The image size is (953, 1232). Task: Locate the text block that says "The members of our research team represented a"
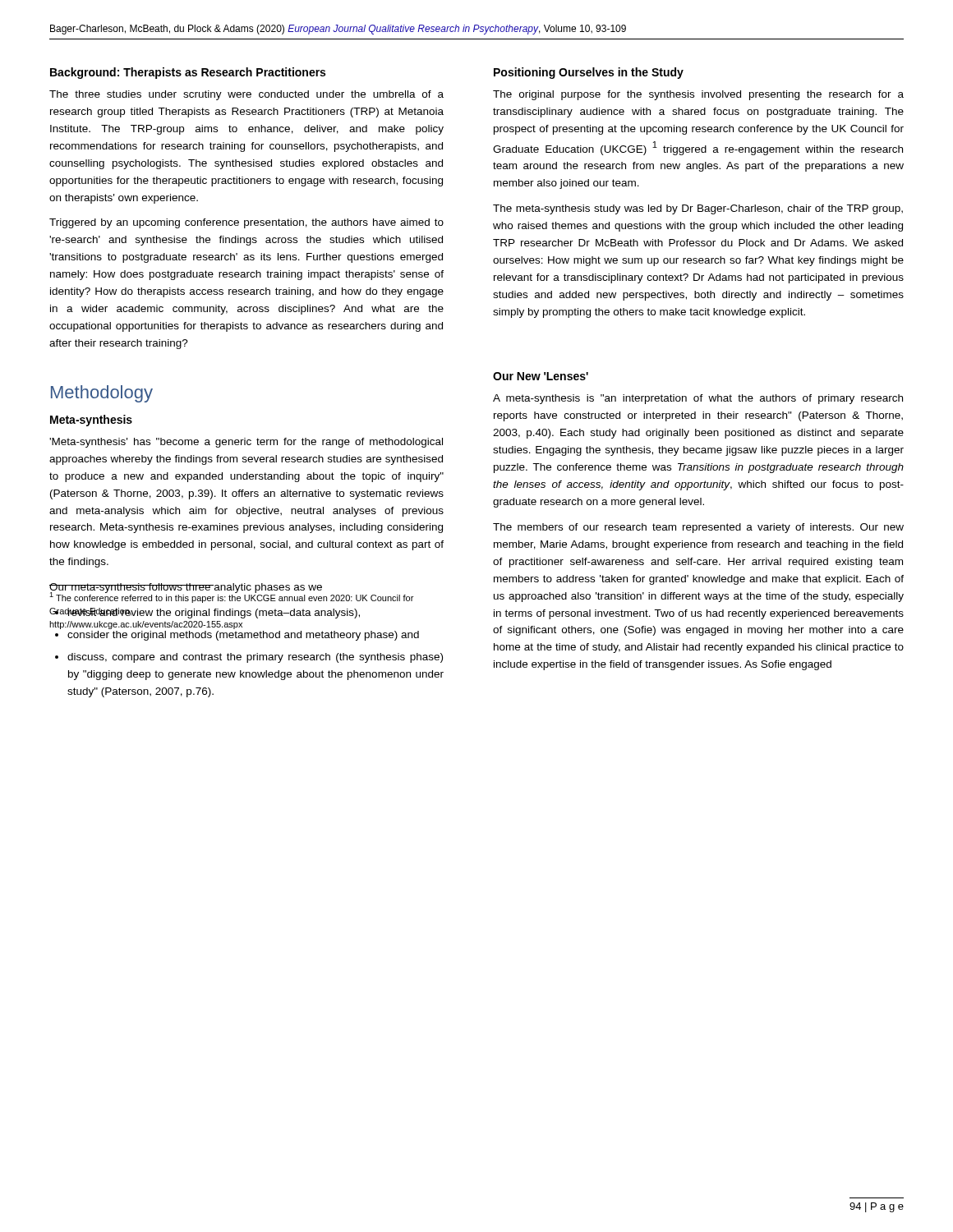tap(698, 596)
